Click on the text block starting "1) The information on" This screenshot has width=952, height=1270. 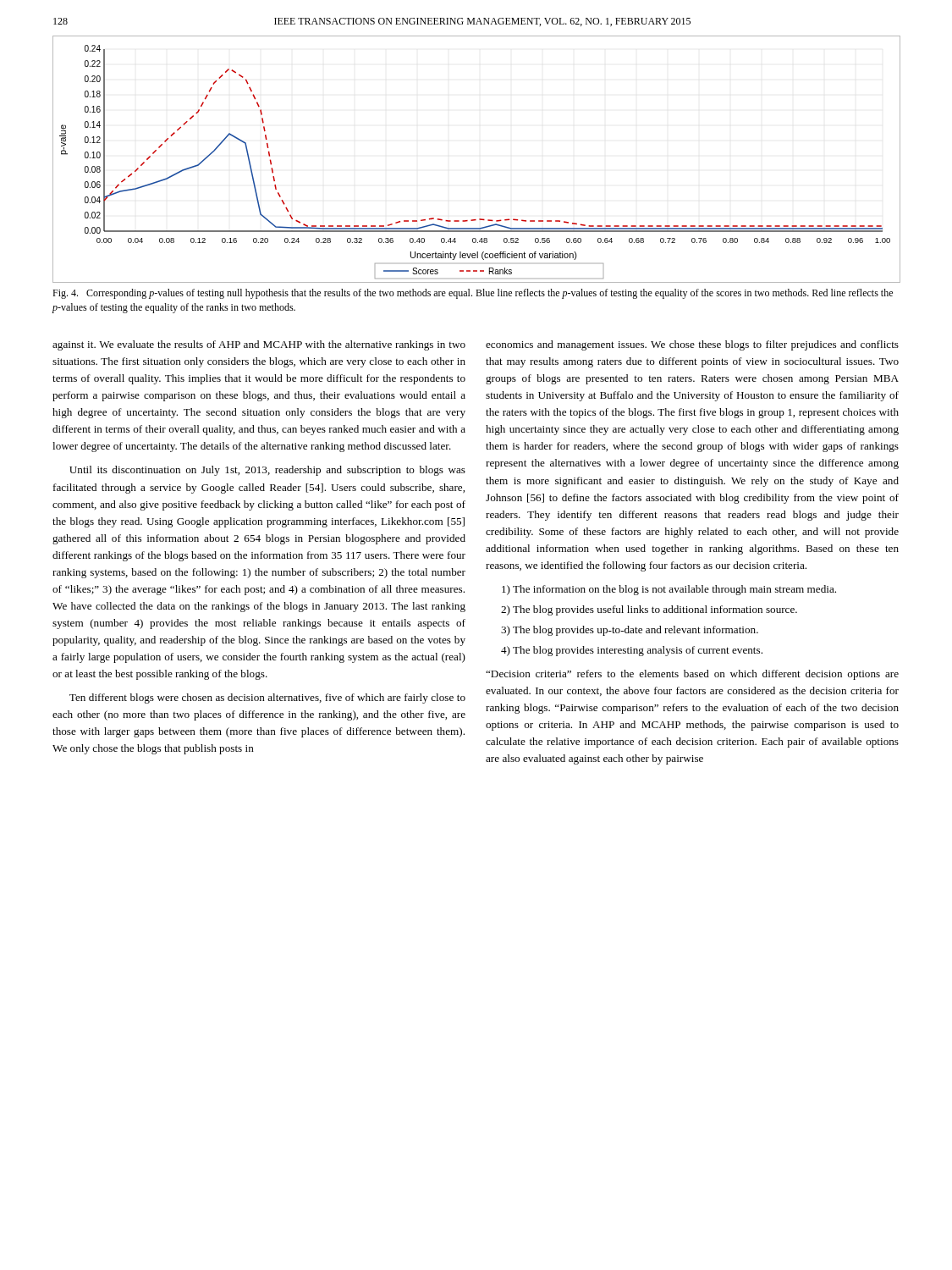(x=669, y=589)
